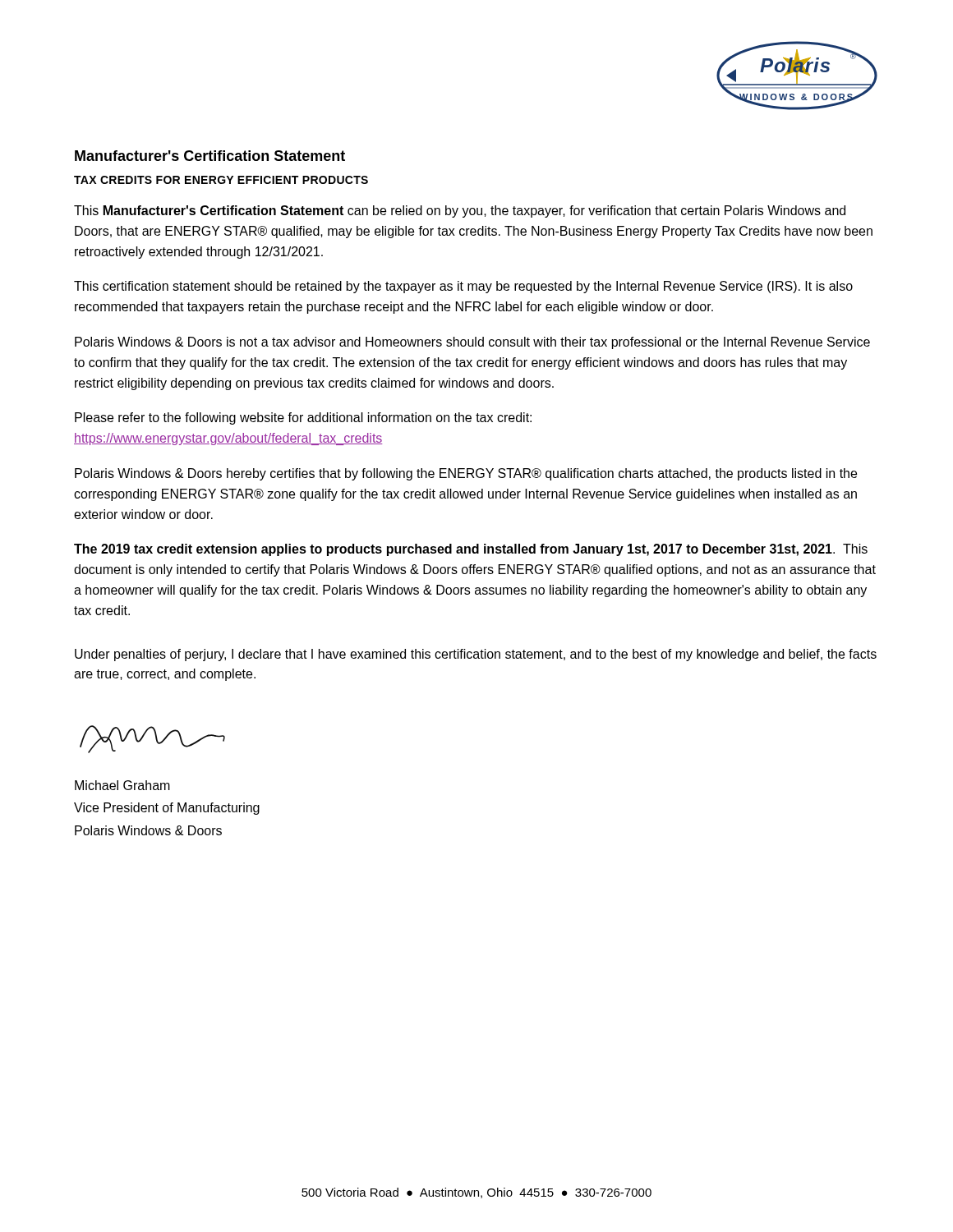
Task: Click on the text block that reads "Michael Graham Vice"
Action: (167, 808)
